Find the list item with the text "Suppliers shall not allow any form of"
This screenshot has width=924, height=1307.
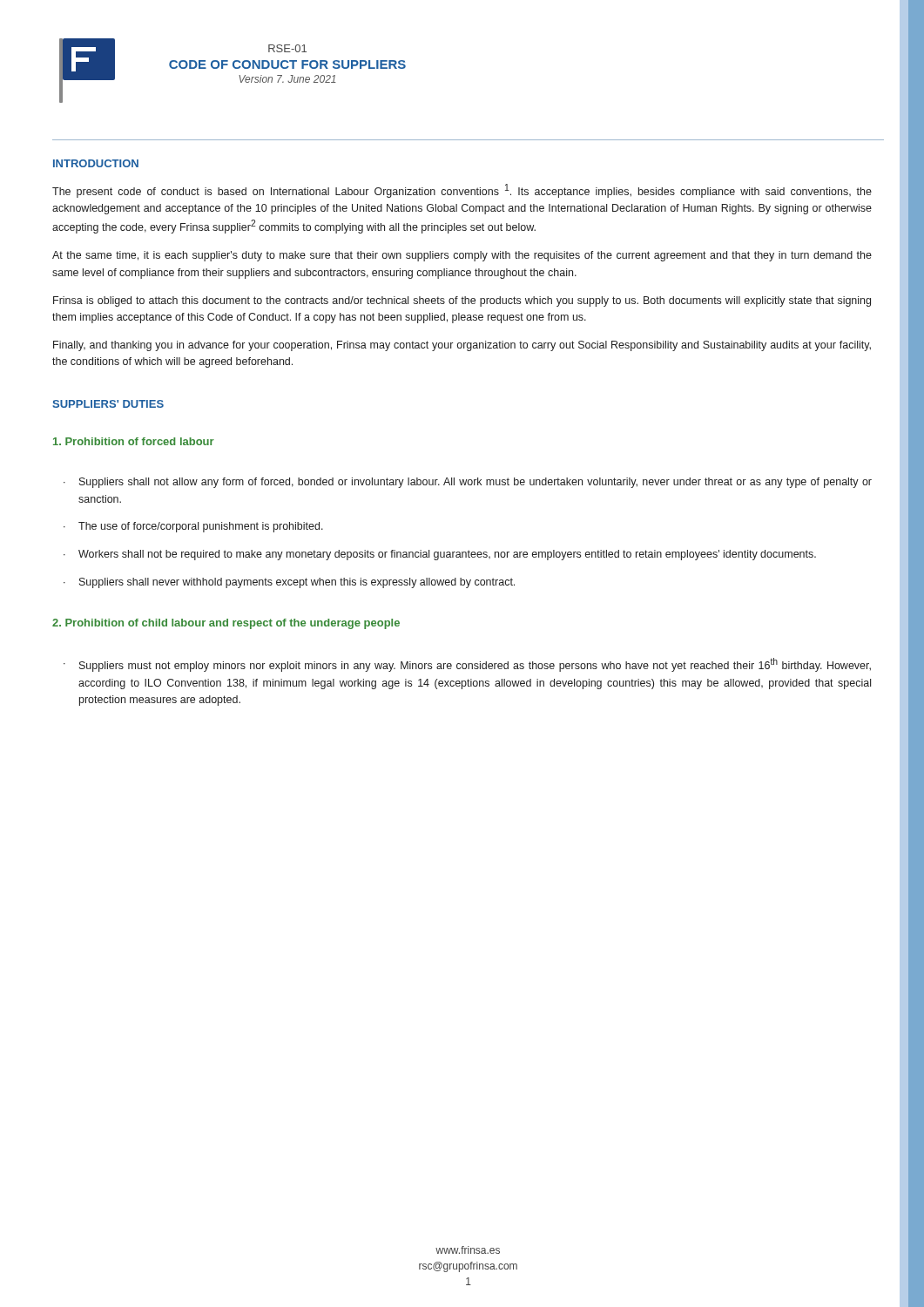[x=462, y=491]
